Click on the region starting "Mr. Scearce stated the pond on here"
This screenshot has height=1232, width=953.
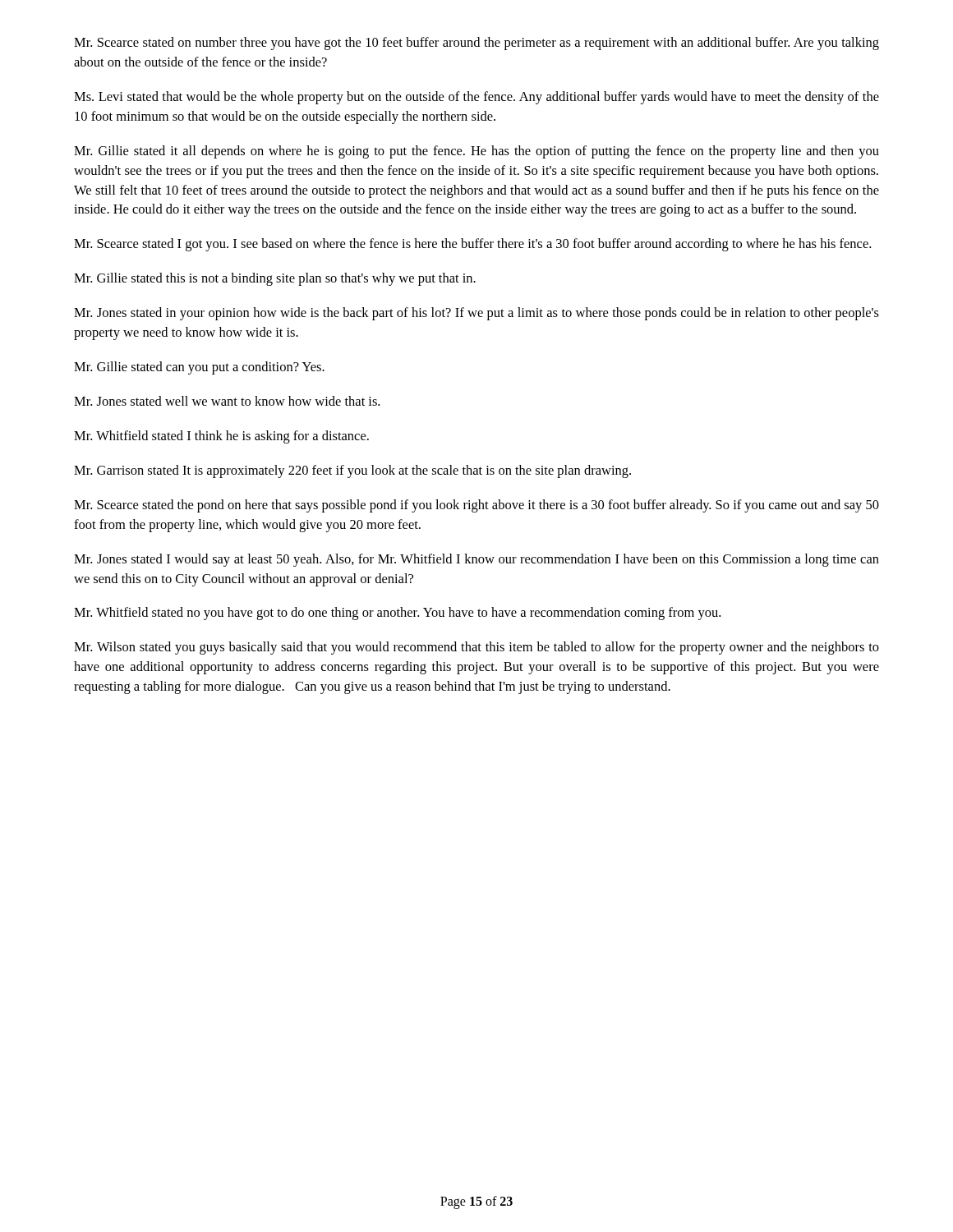tap(476, 514)
